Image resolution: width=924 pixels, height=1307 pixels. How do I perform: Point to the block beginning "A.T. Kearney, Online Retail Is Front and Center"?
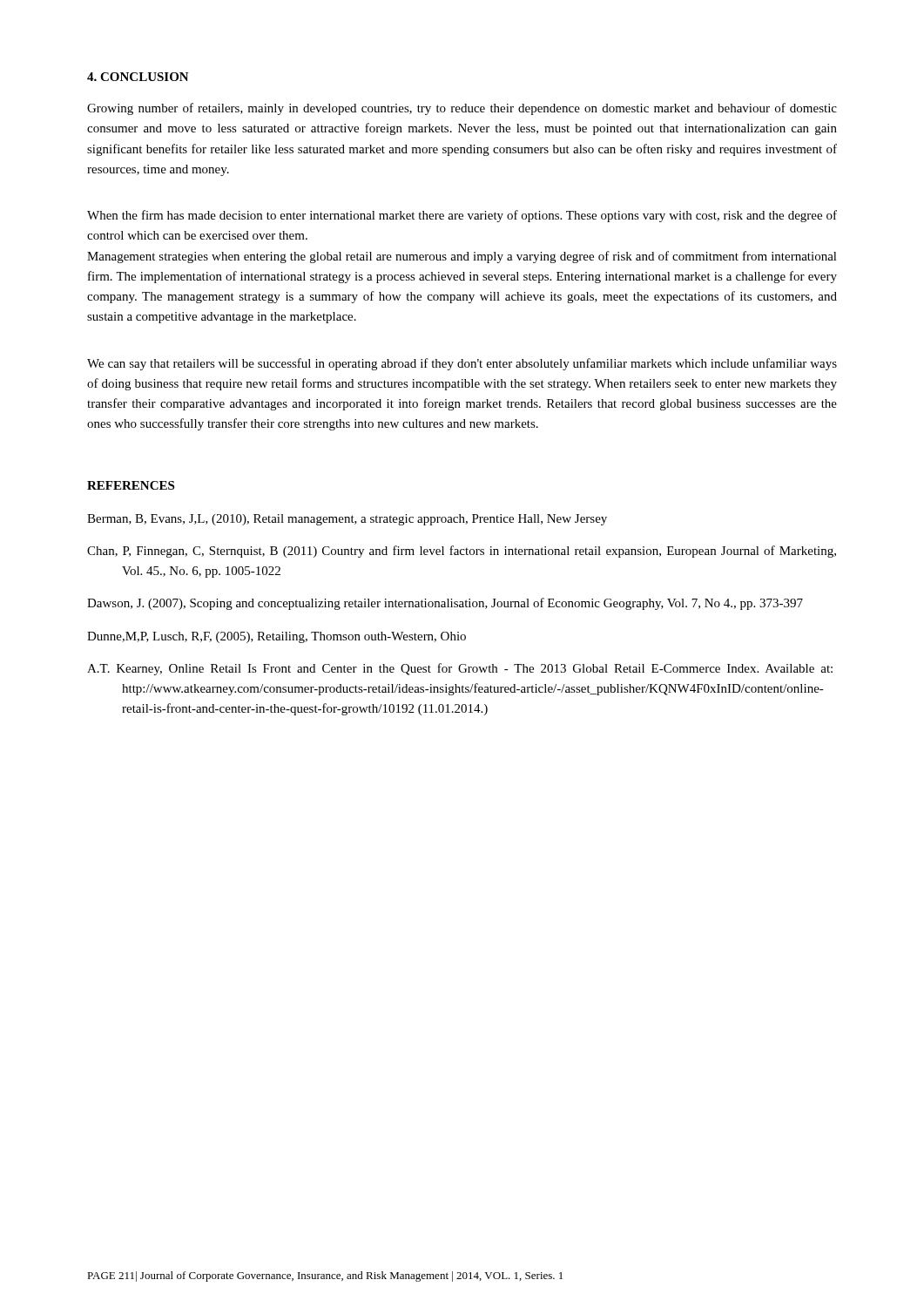coord(462,688)
